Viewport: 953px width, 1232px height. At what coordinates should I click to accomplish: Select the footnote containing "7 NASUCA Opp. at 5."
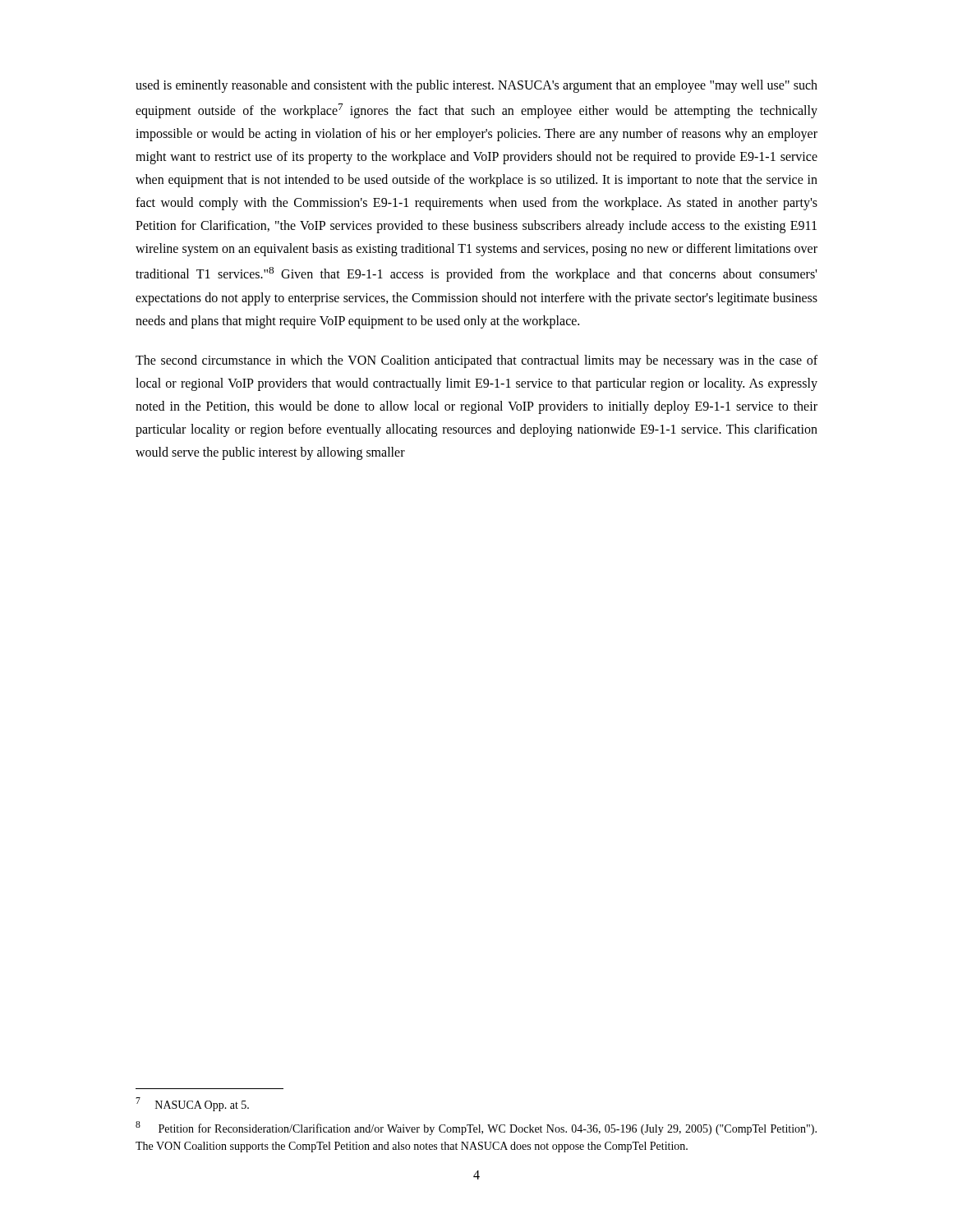point(192,1104)
